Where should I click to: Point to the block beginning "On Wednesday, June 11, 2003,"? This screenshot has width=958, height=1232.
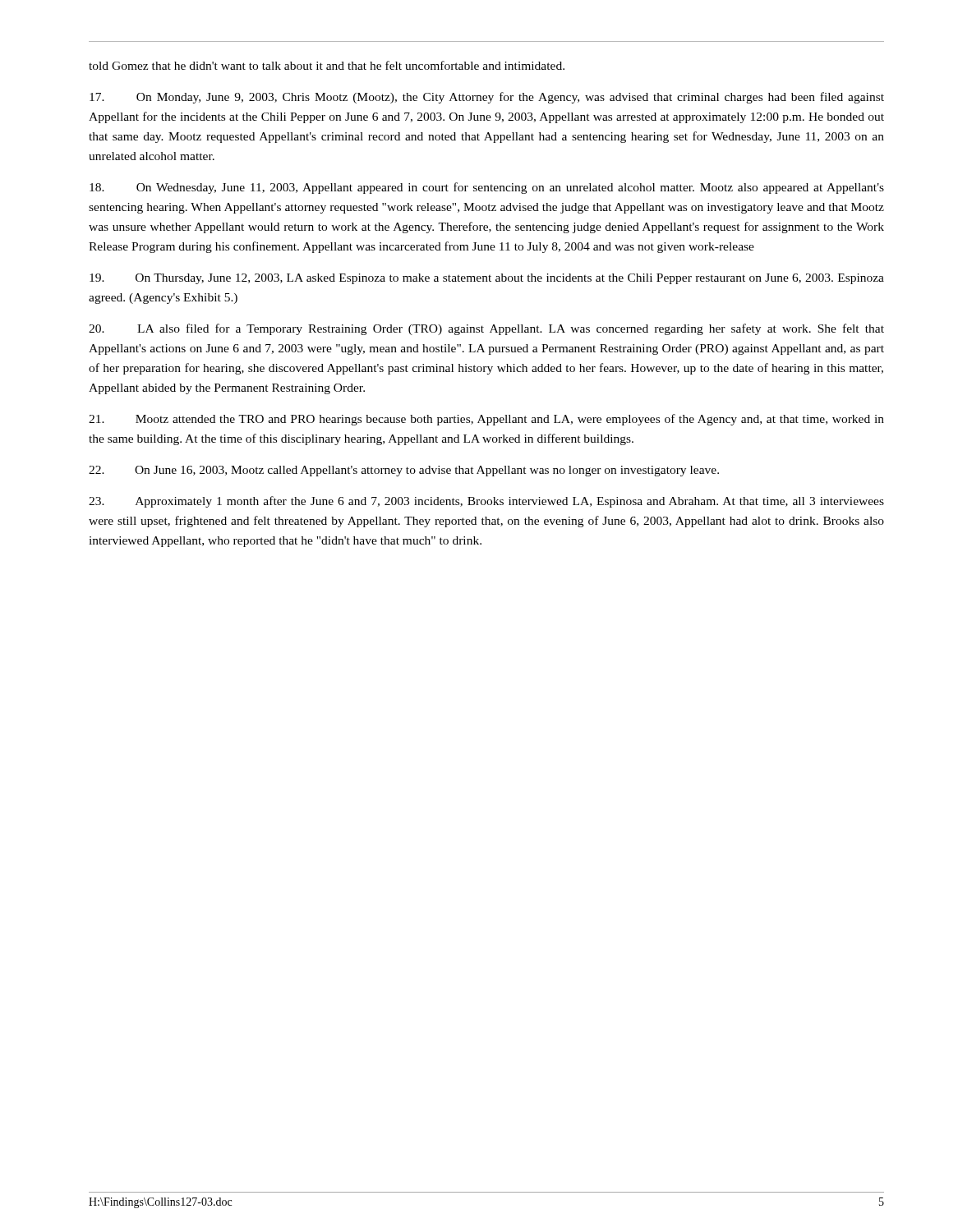[x=486, y=215]
